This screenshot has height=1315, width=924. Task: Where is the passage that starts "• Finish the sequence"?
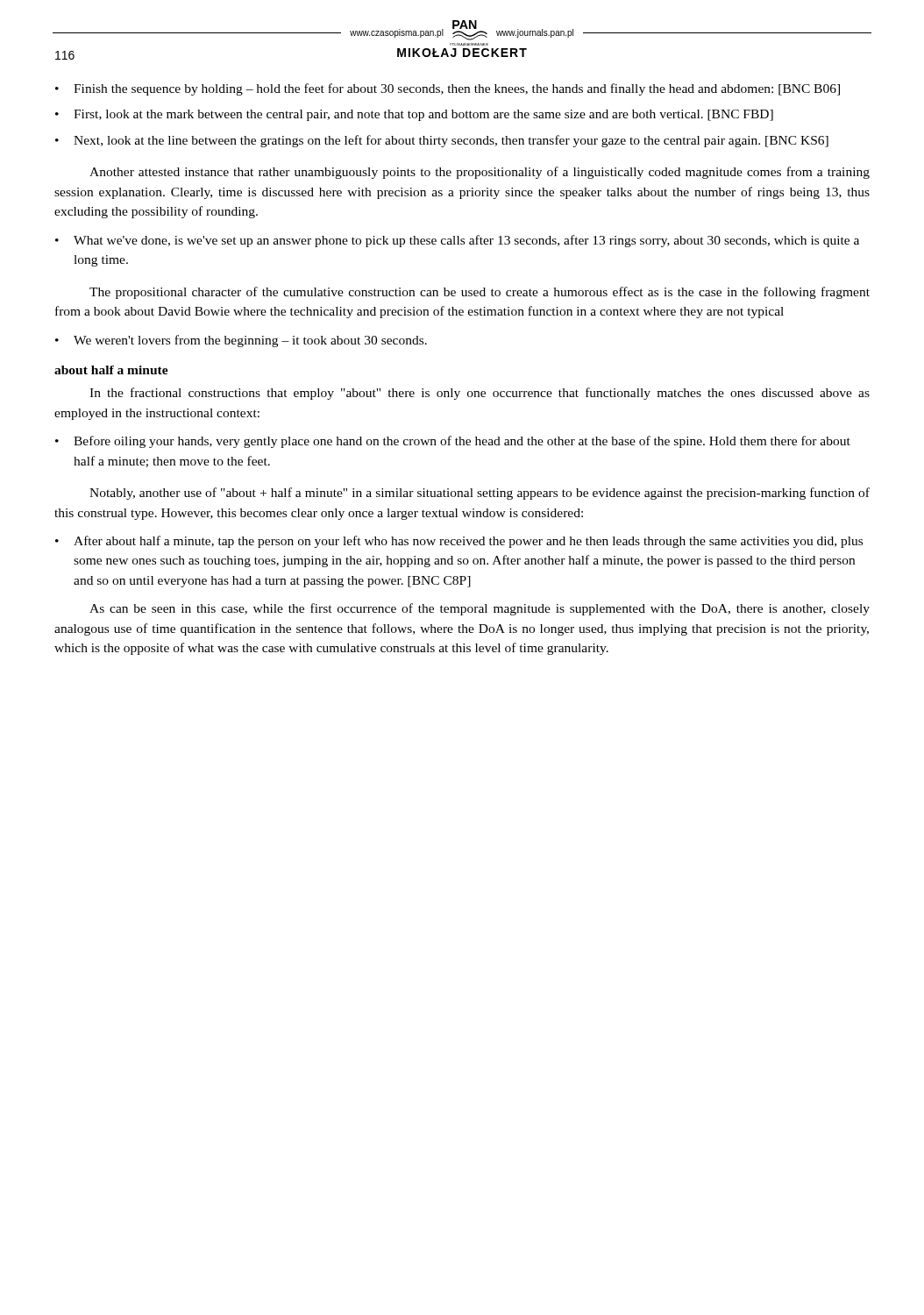point(462,89)
